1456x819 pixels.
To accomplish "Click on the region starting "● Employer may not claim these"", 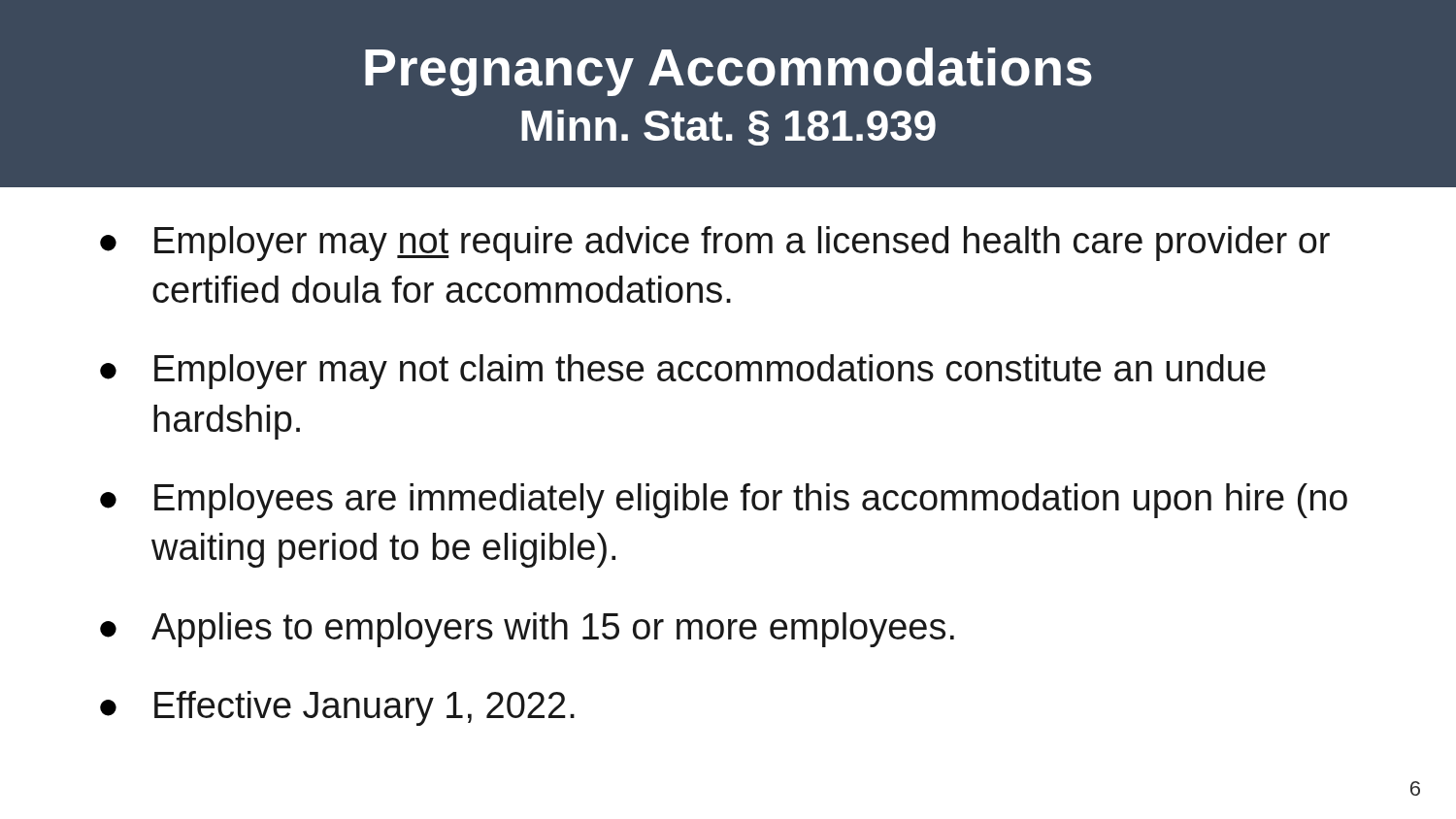I will pyautogui.click(x=728, y=395).
